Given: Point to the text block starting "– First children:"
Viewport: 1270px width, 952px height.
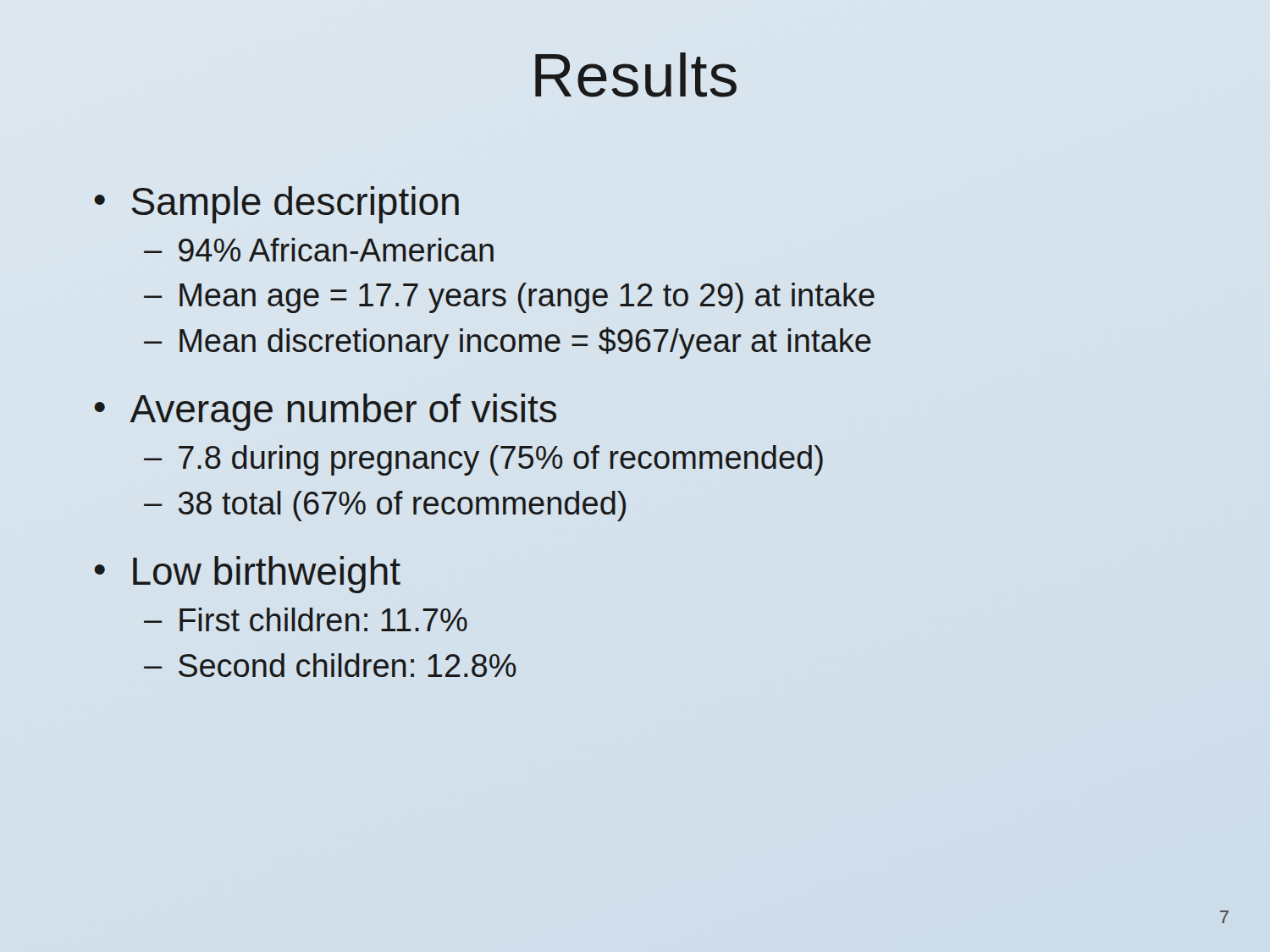Looking at the screenshot, I should coord(306,621).
